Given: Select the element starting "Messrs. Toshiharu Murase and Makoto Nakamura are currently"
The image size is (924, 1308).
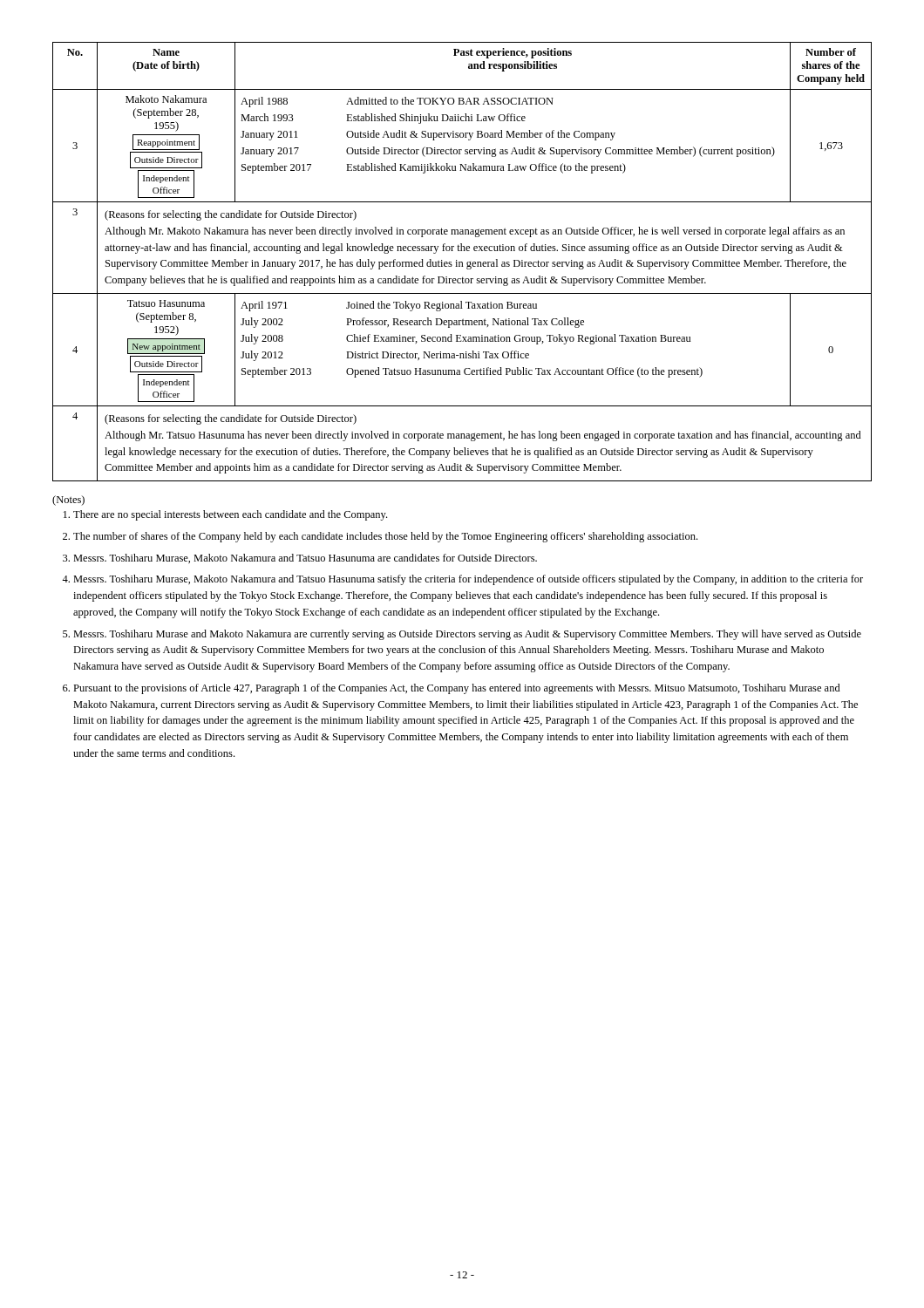Looking at the screenshot, I should 467,650.
